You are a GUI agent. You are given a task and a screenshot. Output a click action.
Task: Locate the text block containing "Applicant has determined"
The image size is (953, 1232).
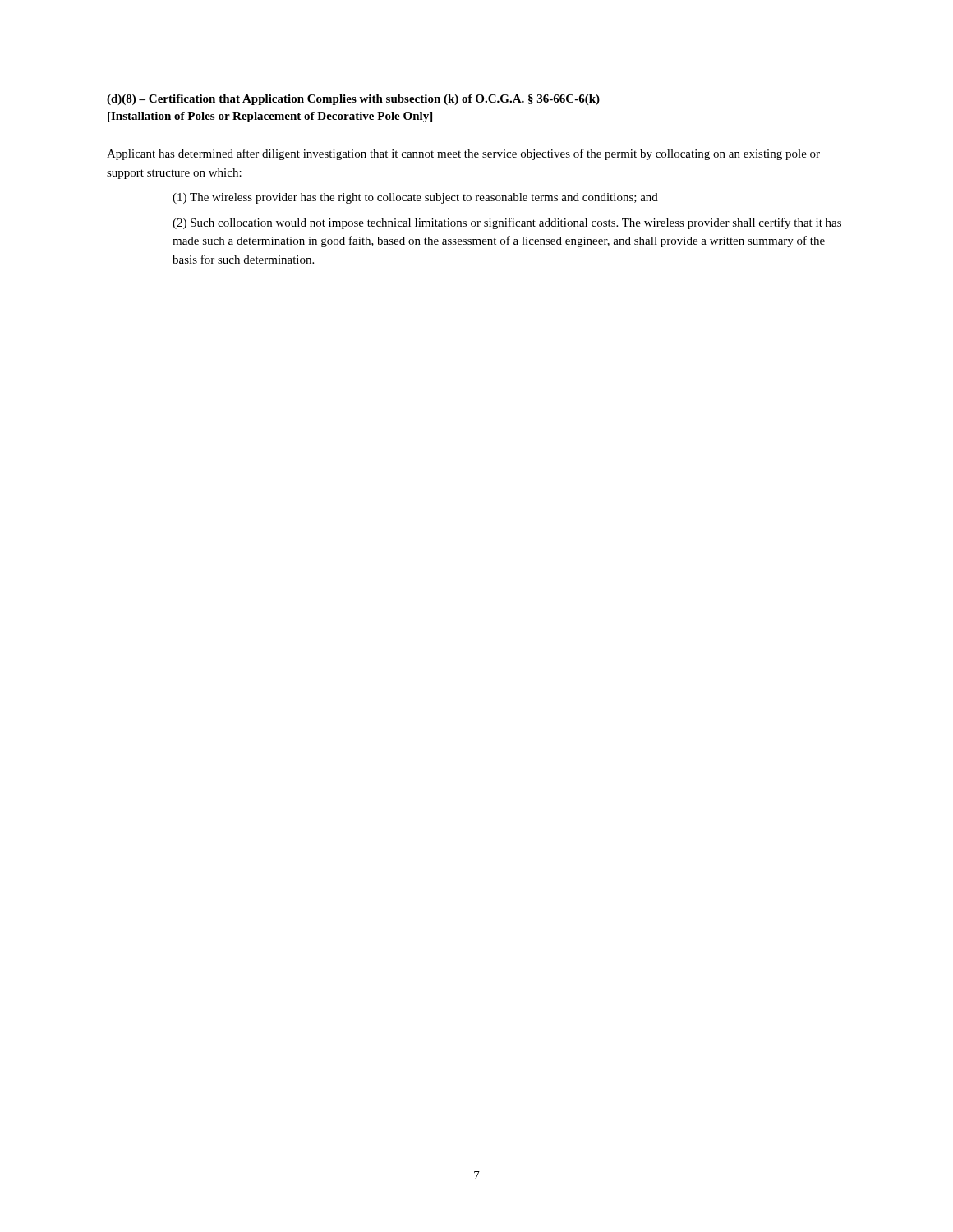[463, 163]
